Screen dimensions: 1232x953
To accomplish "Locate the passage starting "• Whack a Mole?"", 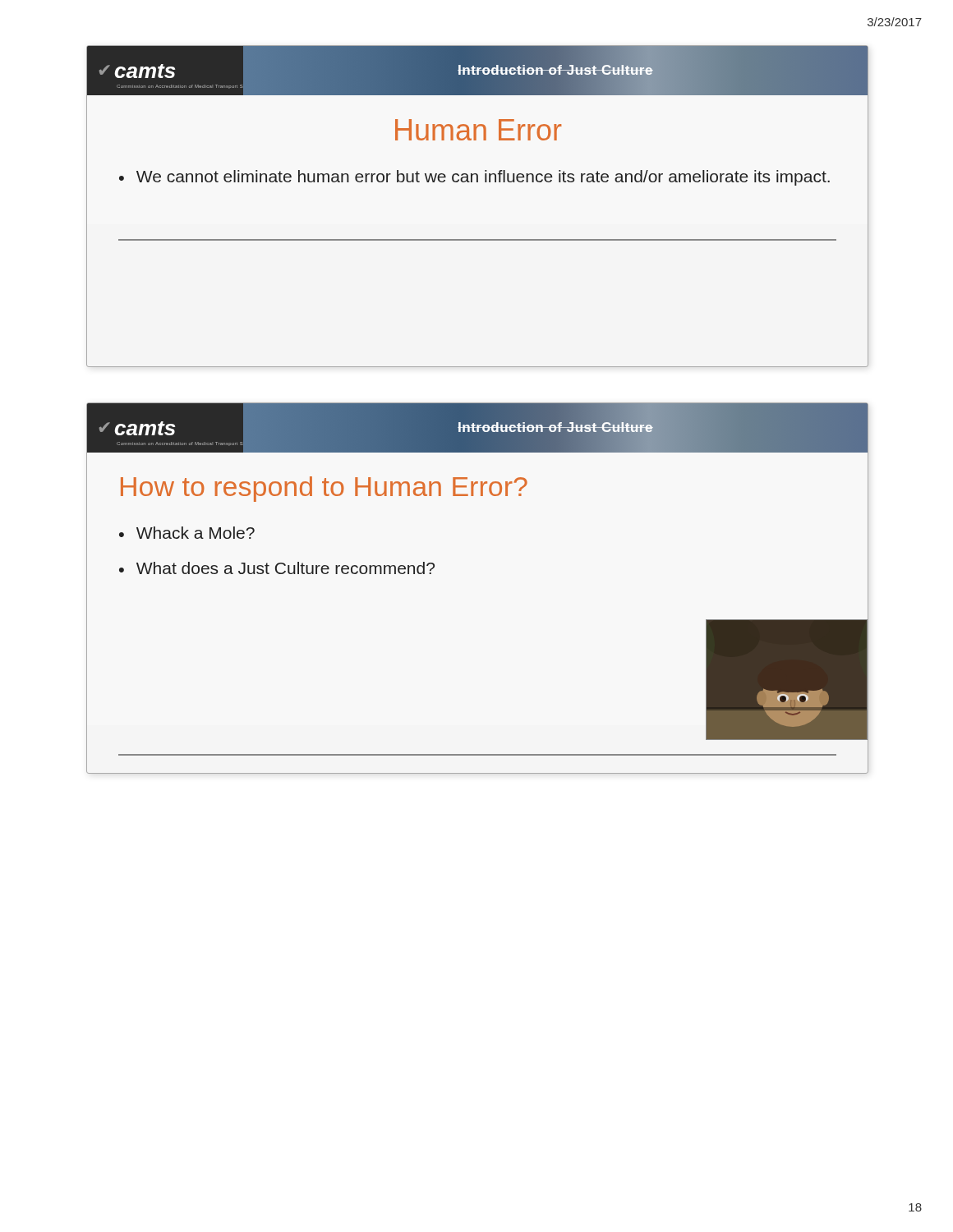I will pyautogui.click(x=187, y=533).
